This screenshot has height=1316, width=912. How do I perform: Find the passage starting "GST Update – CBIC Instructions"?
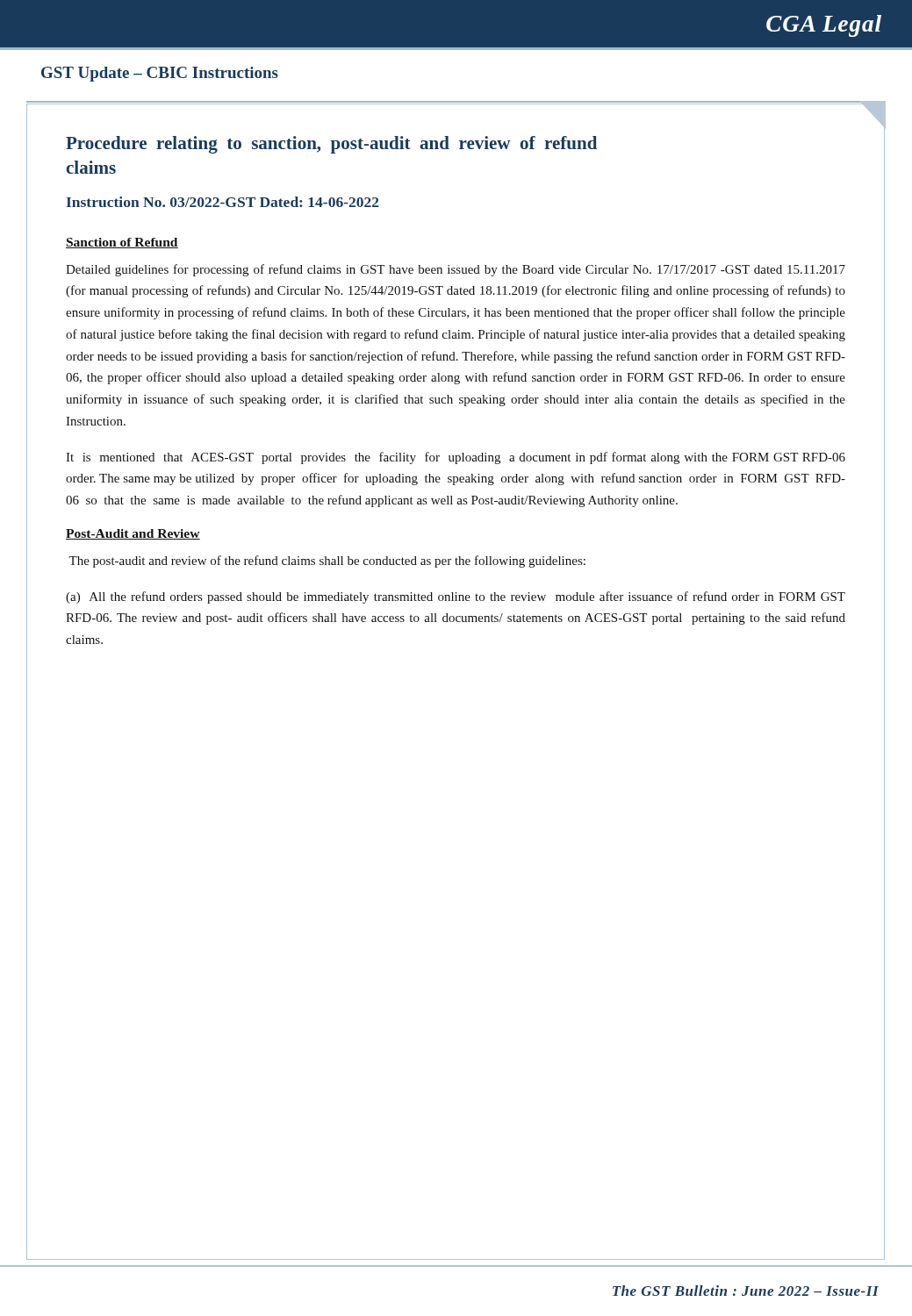[x=159, y=72]
